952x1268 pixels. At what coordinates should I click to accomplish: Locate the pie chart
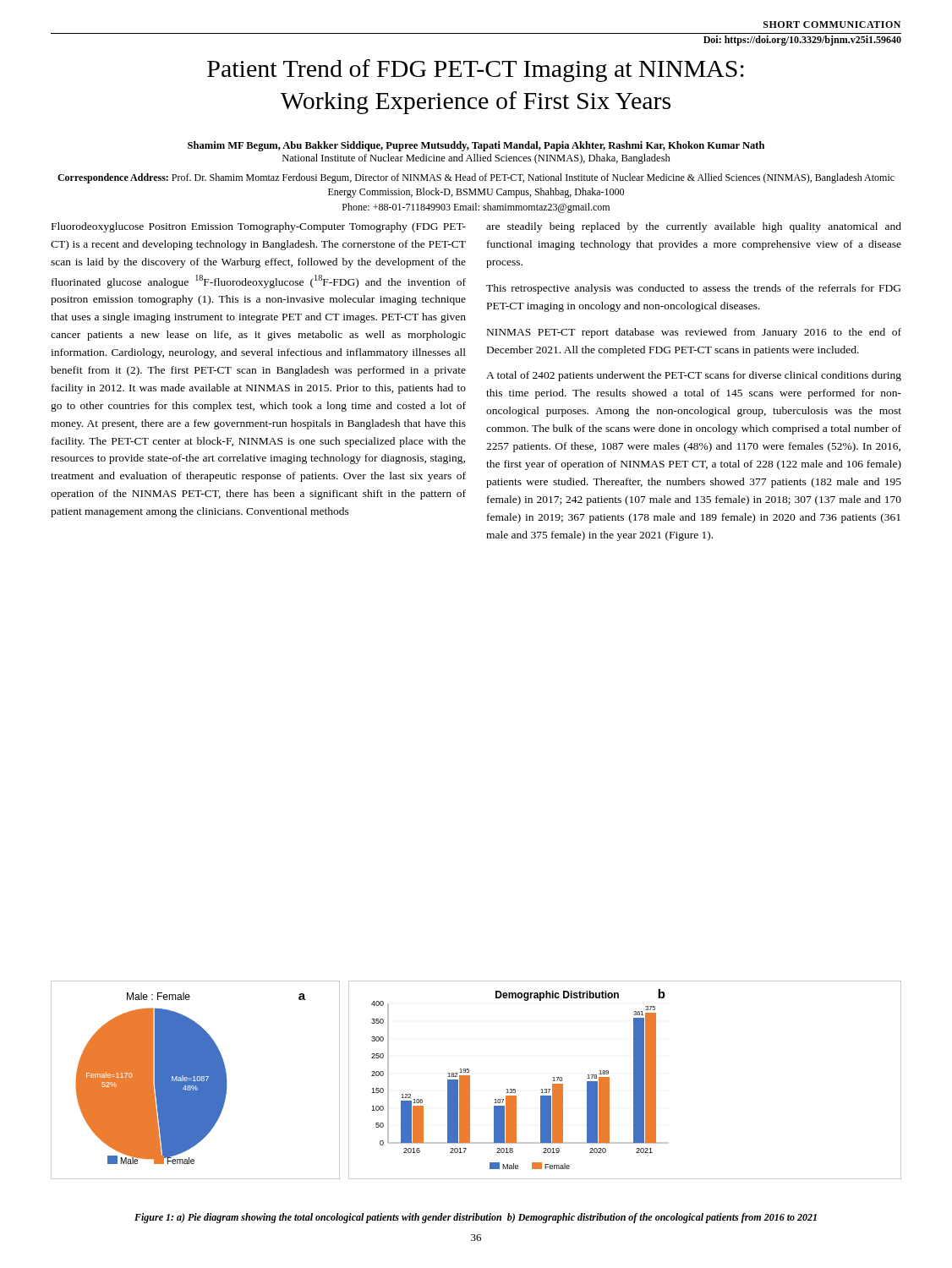[195, 1080]
